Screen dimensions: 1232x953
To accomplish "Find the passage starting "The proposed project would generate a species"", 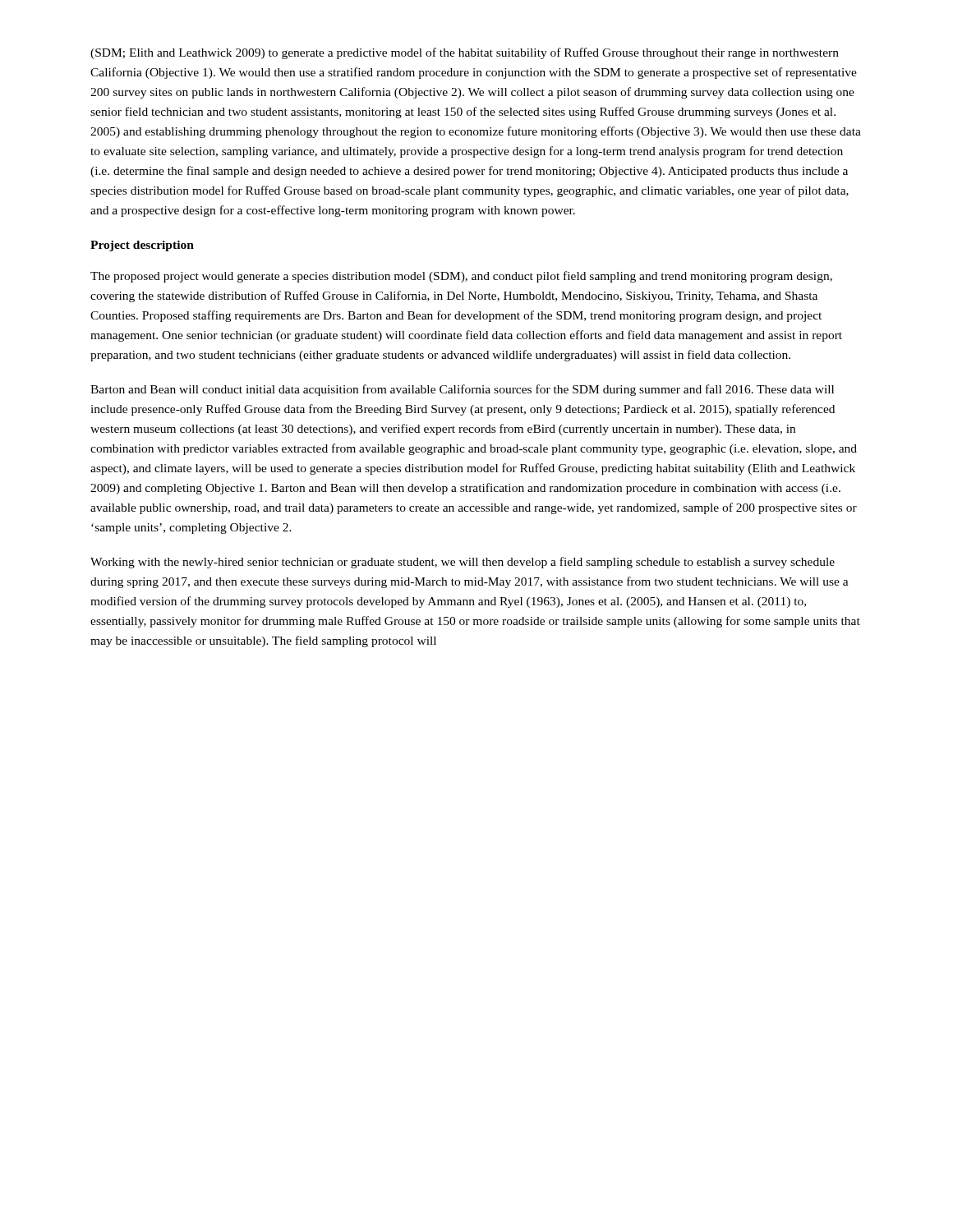I will click(x=466, y=315).
